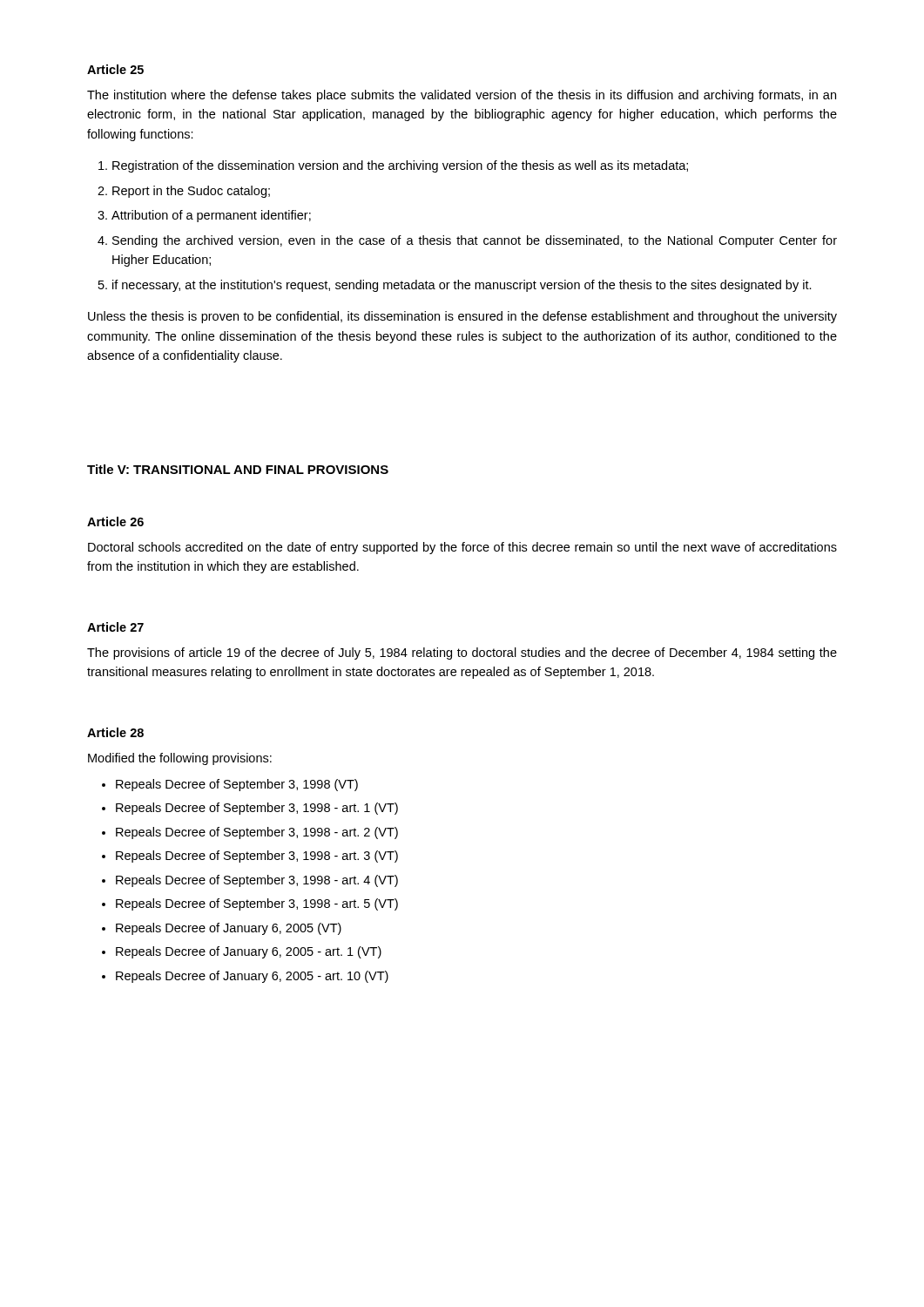Find the passage starting "Article 26"
The width and height of the screenshot is (924, 1307).
point(116,522)
